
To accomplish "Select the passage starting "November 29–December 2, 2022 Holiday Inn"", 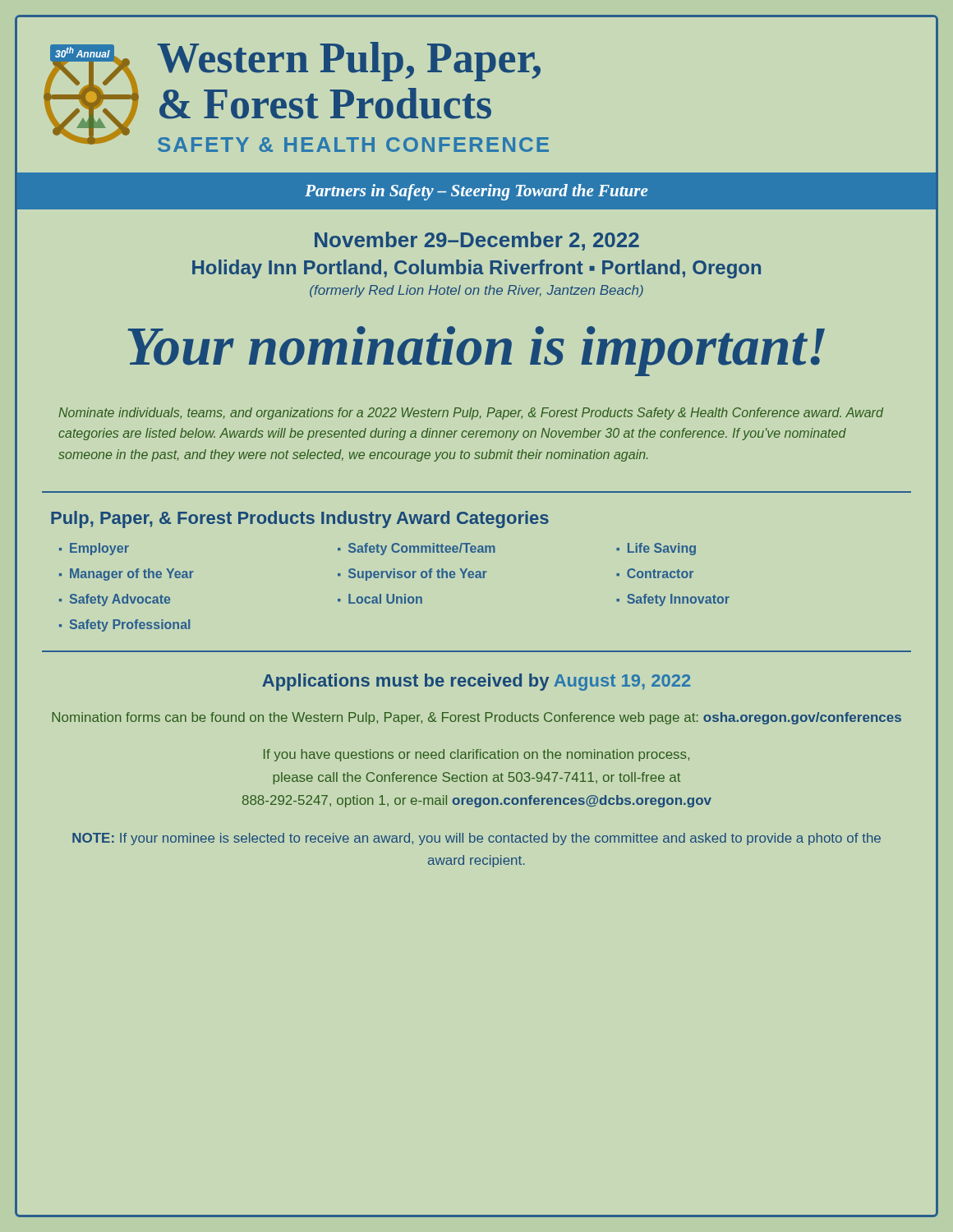I will (x=476, y=264).
